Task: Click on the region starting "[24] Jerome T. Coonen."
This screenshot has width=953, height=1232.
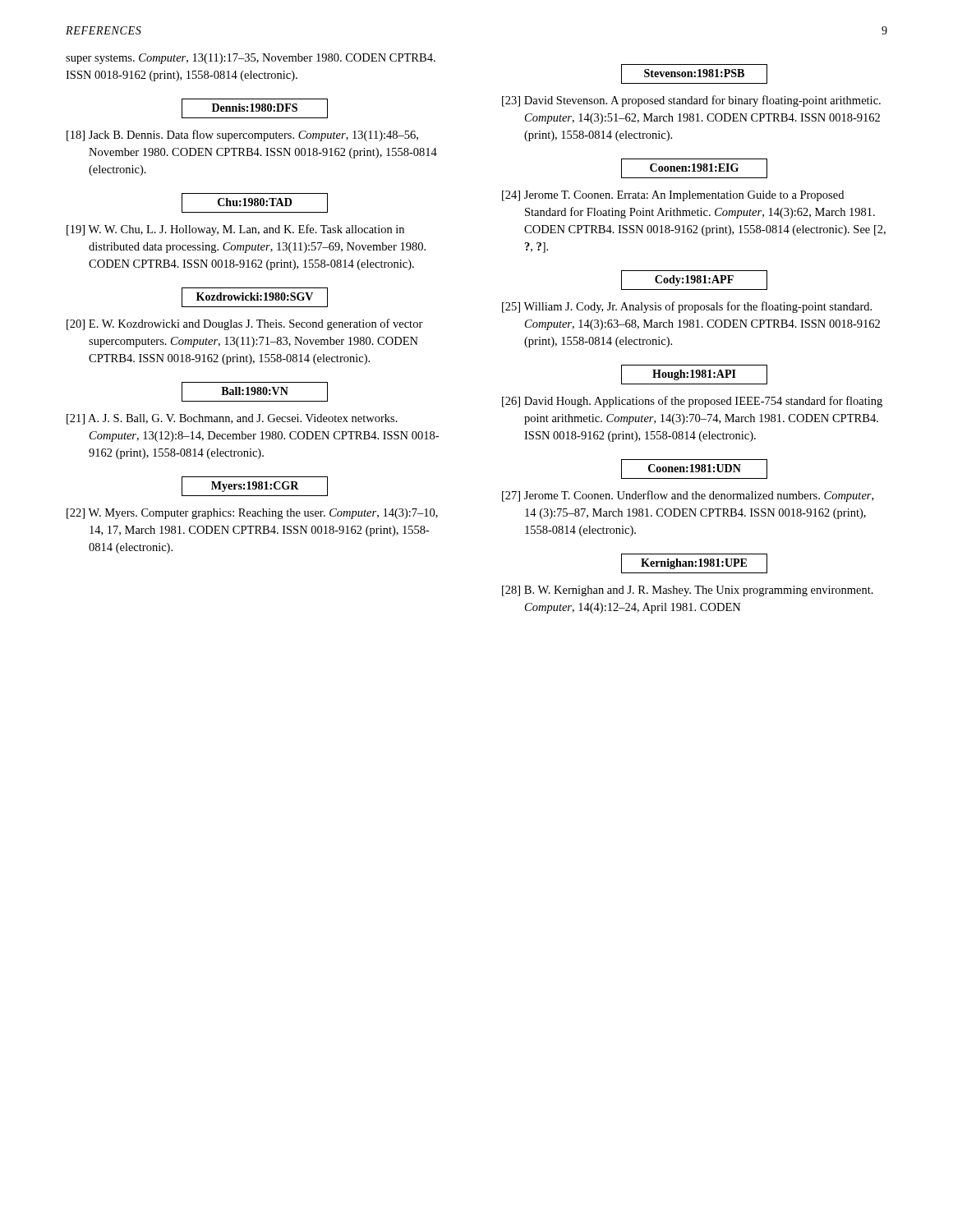Action: pos(694,221)
